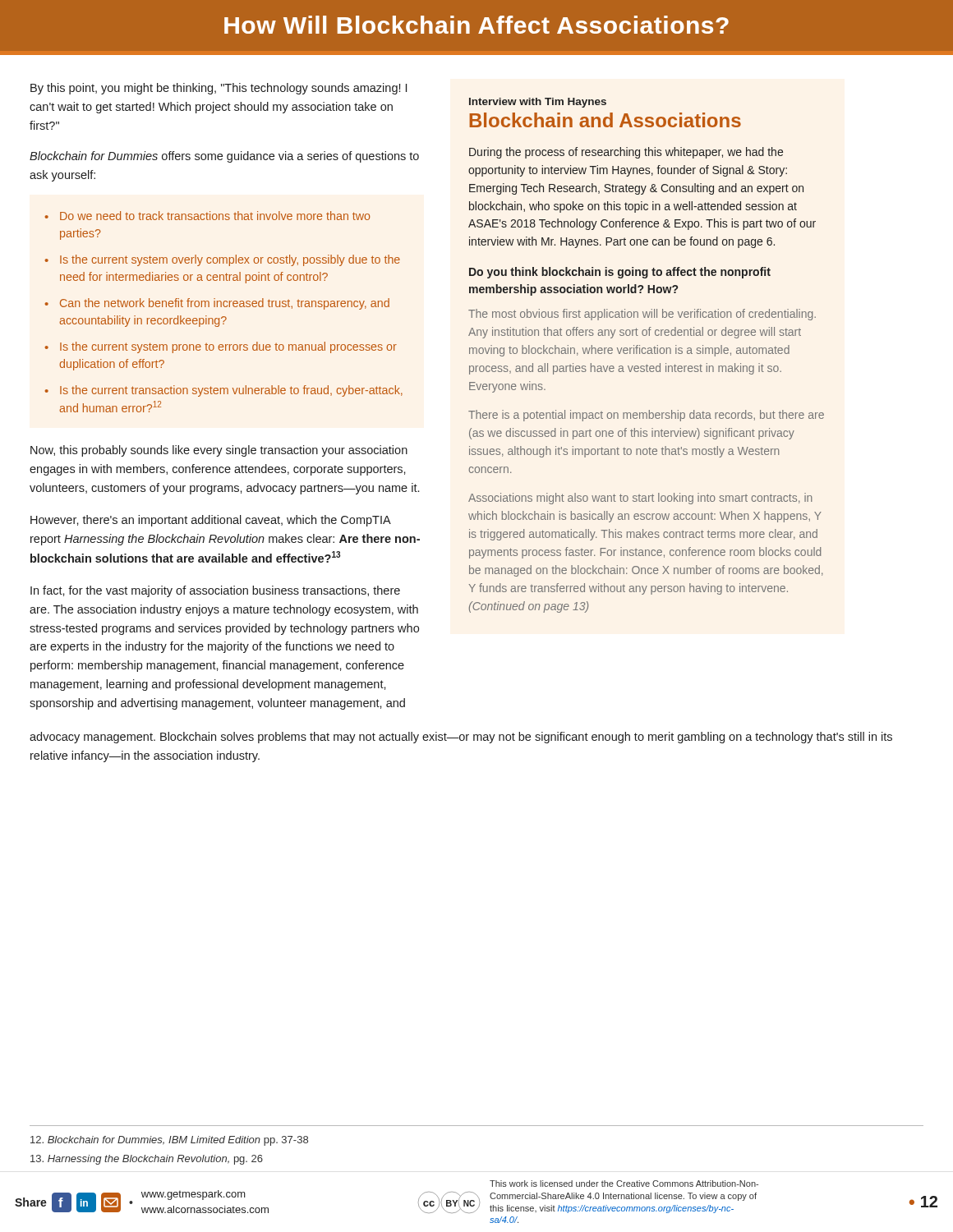The width and height of the screenshot is (953, 1232).
Task: Locate the block starting "However, there's an"
Action: 225,539
